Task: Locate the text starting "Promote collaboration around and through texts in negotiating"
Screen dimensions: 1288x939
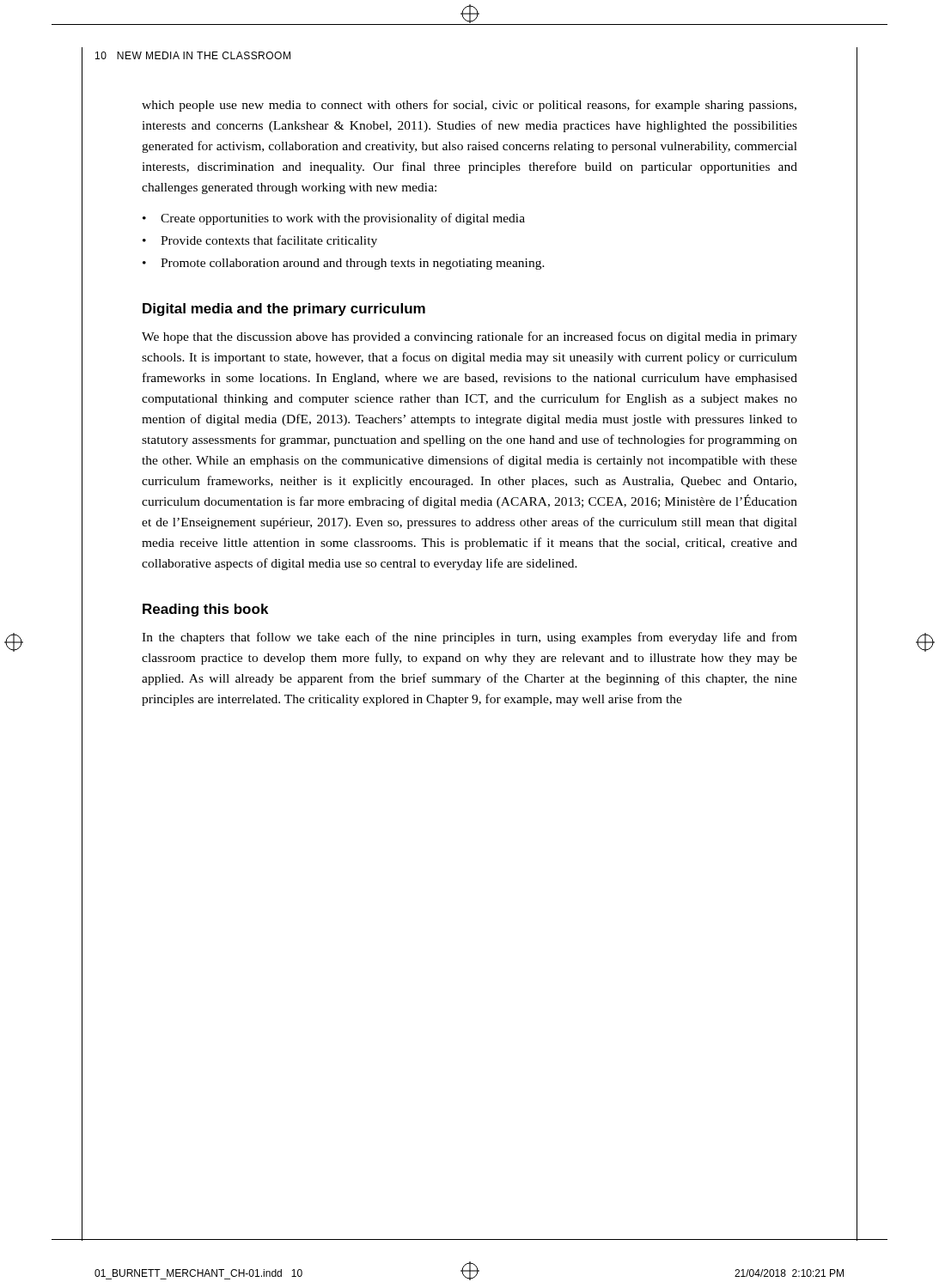Action: pos(353,262)
